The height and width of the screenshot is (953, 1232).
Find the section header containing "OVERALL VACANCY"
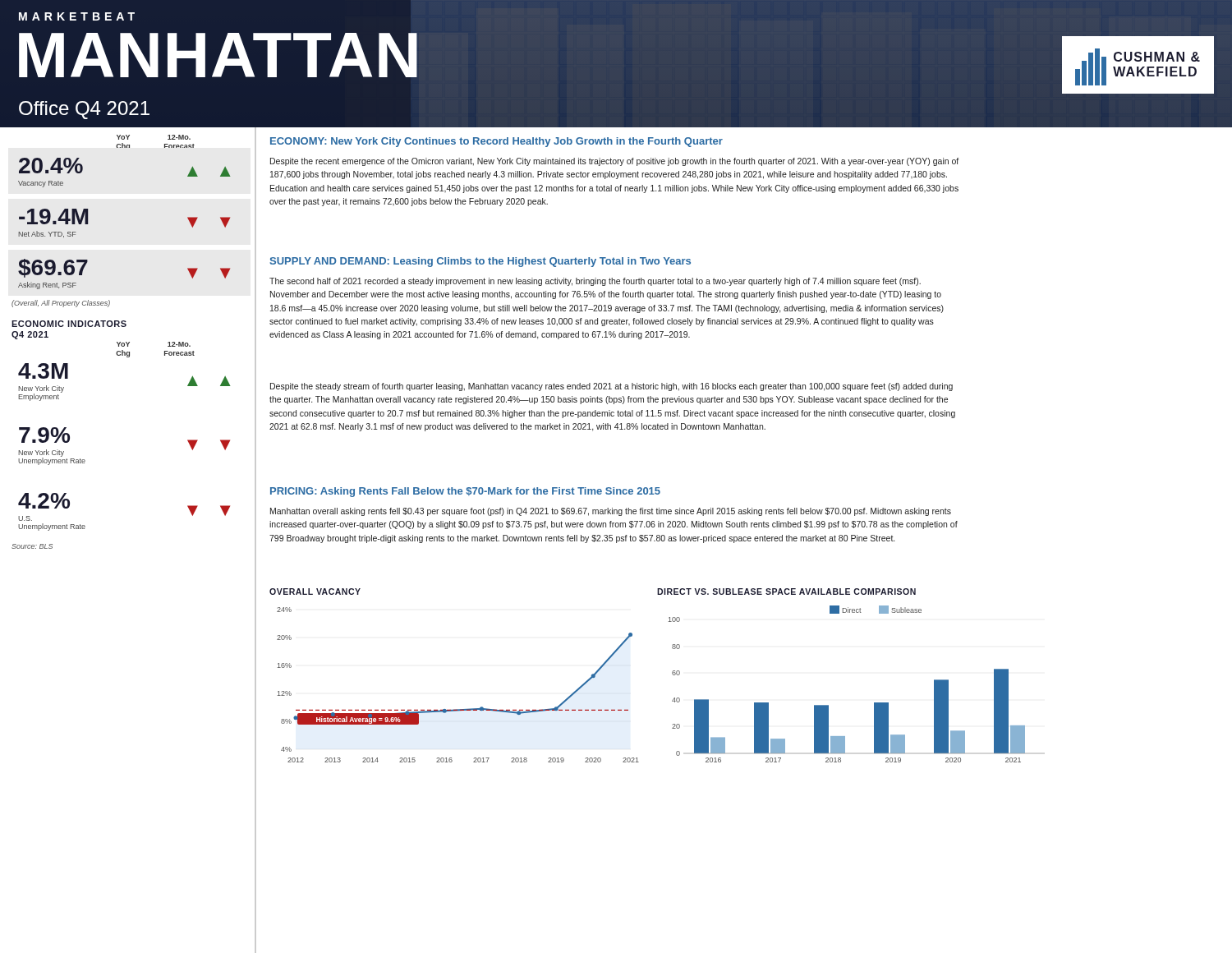(315, 592)
